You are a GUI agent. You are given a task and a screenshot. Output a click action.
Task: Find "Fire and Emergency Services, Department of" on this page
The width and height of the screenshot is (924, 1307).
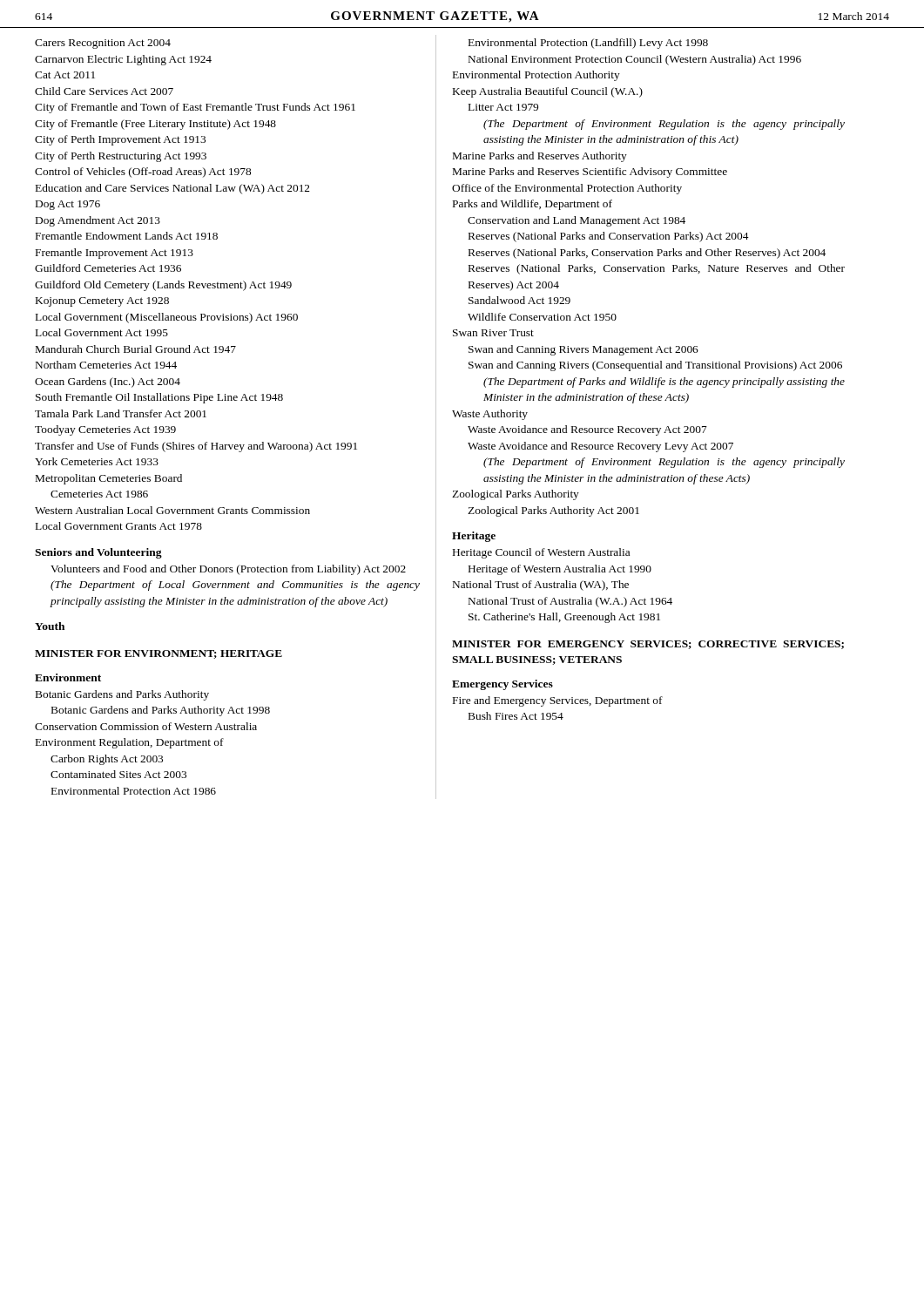click(557, 700)
